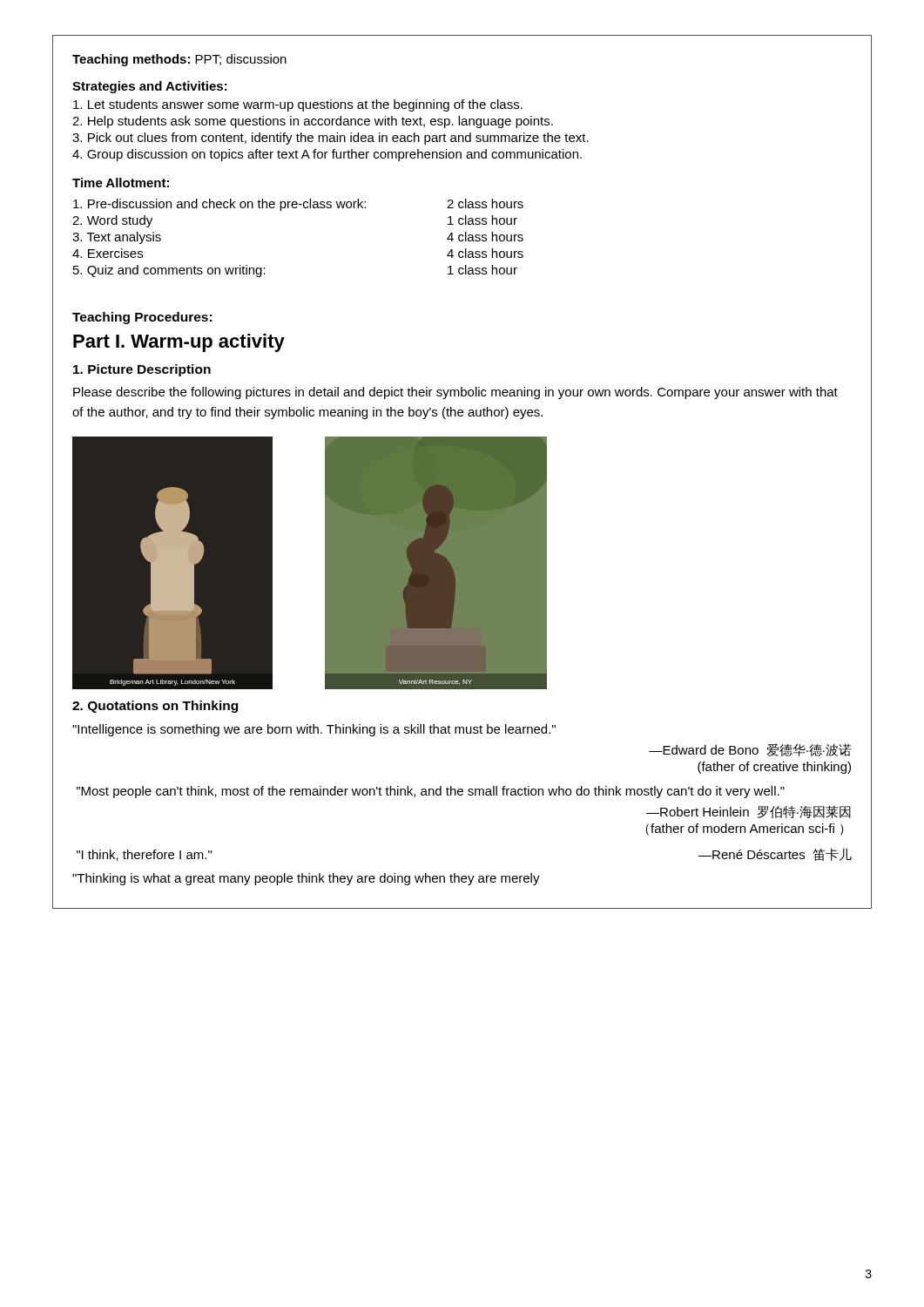Click the passage that begins ""Most people can't think,"
924x1307 pixels.
coord(428,791)
